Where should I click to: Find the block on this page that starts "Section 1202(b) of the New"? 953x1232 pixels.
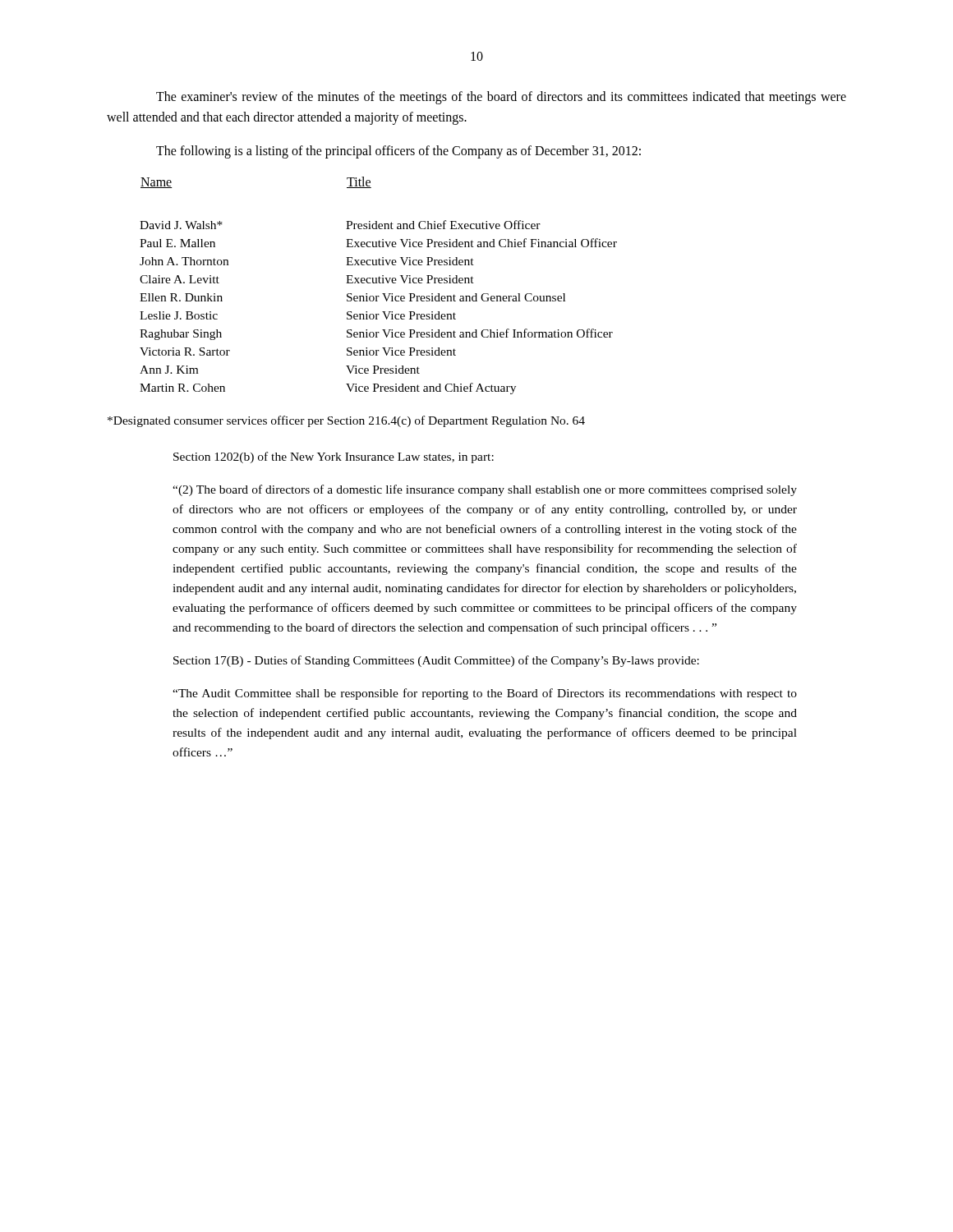pyautogui.click(x=333, y=456)
